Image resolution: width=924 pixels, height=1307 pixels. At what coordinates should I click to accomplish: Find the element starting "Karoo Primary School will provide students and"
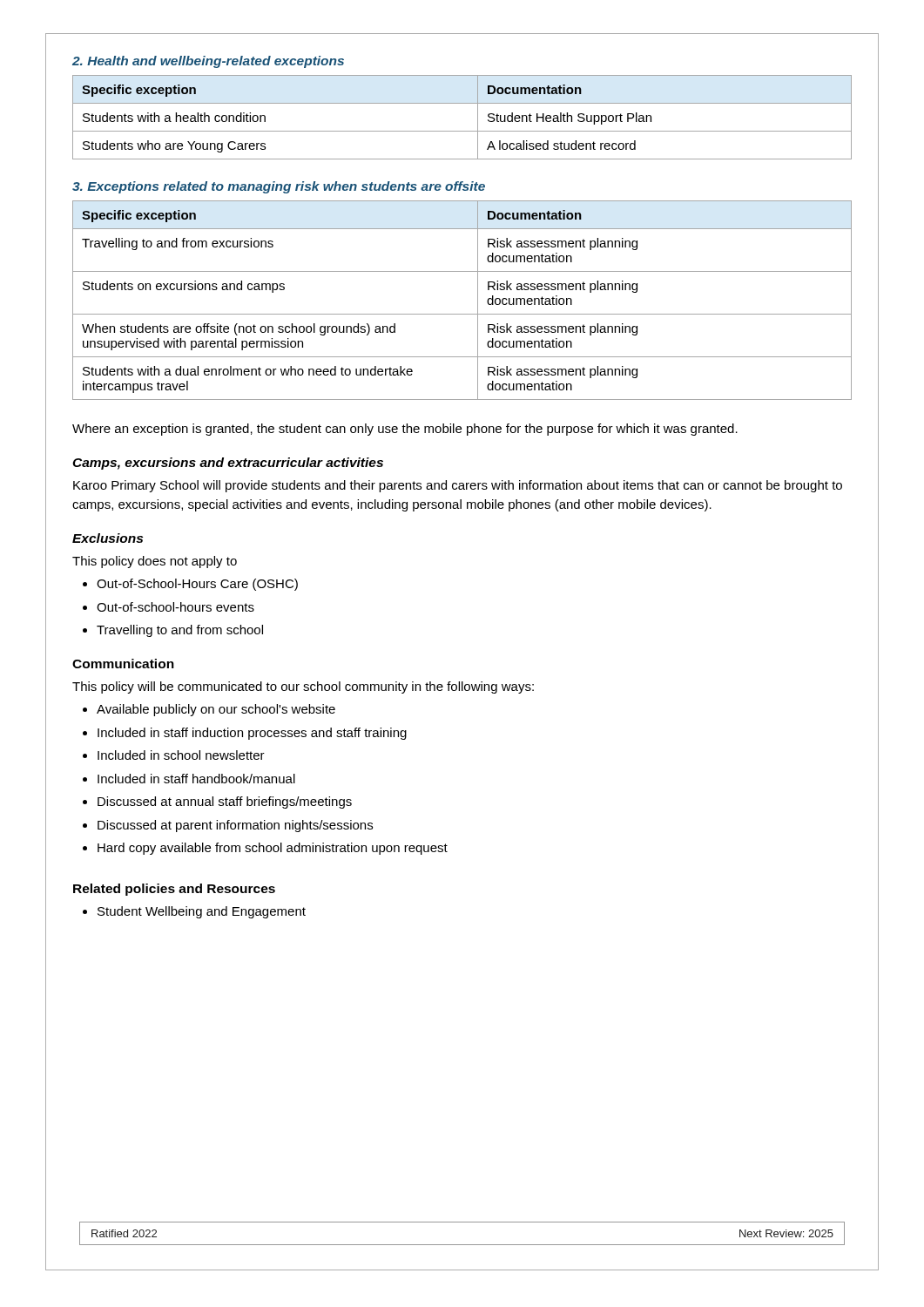click(x=457, y=494)
